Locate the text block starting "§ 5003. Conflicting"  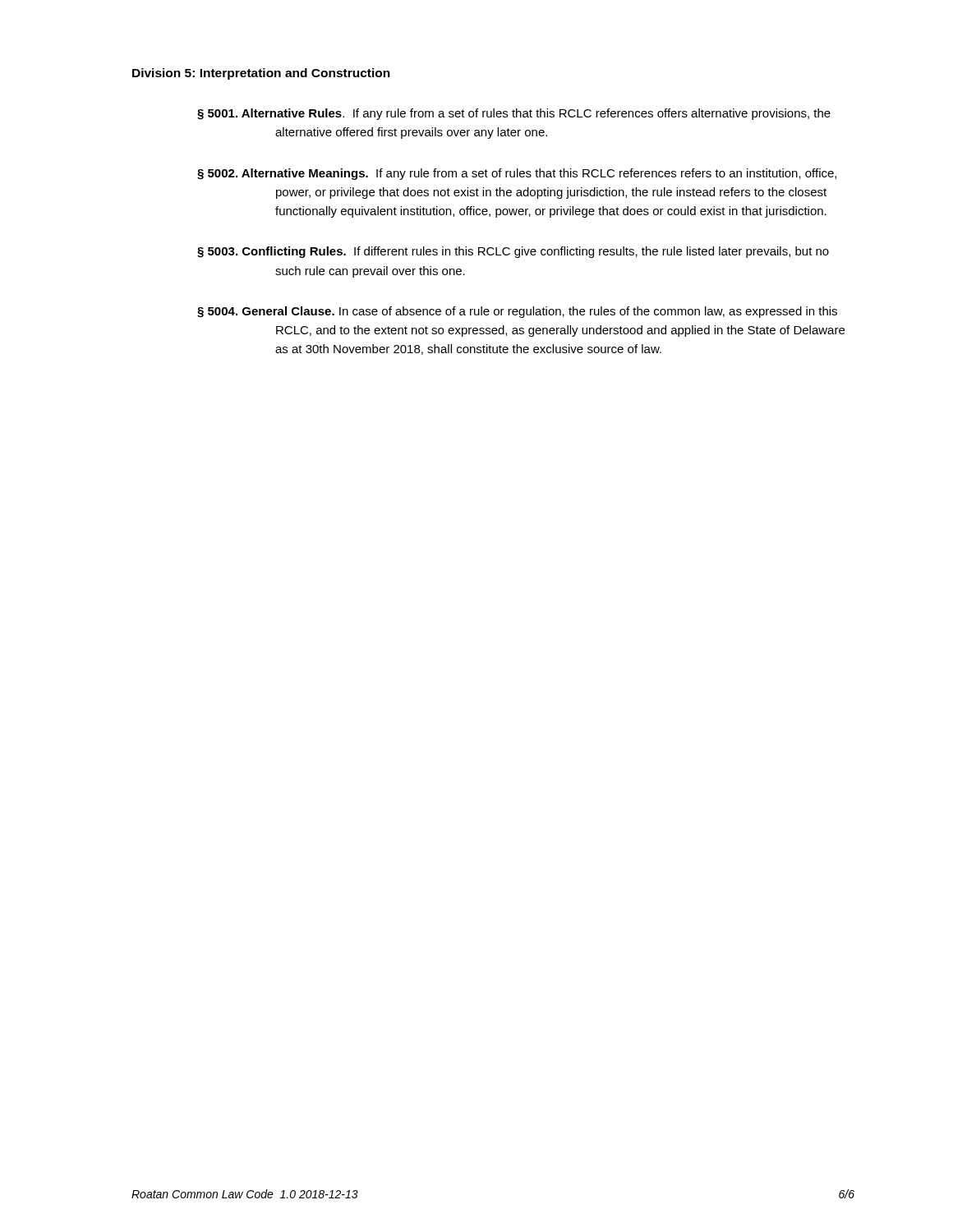[526, 261]
